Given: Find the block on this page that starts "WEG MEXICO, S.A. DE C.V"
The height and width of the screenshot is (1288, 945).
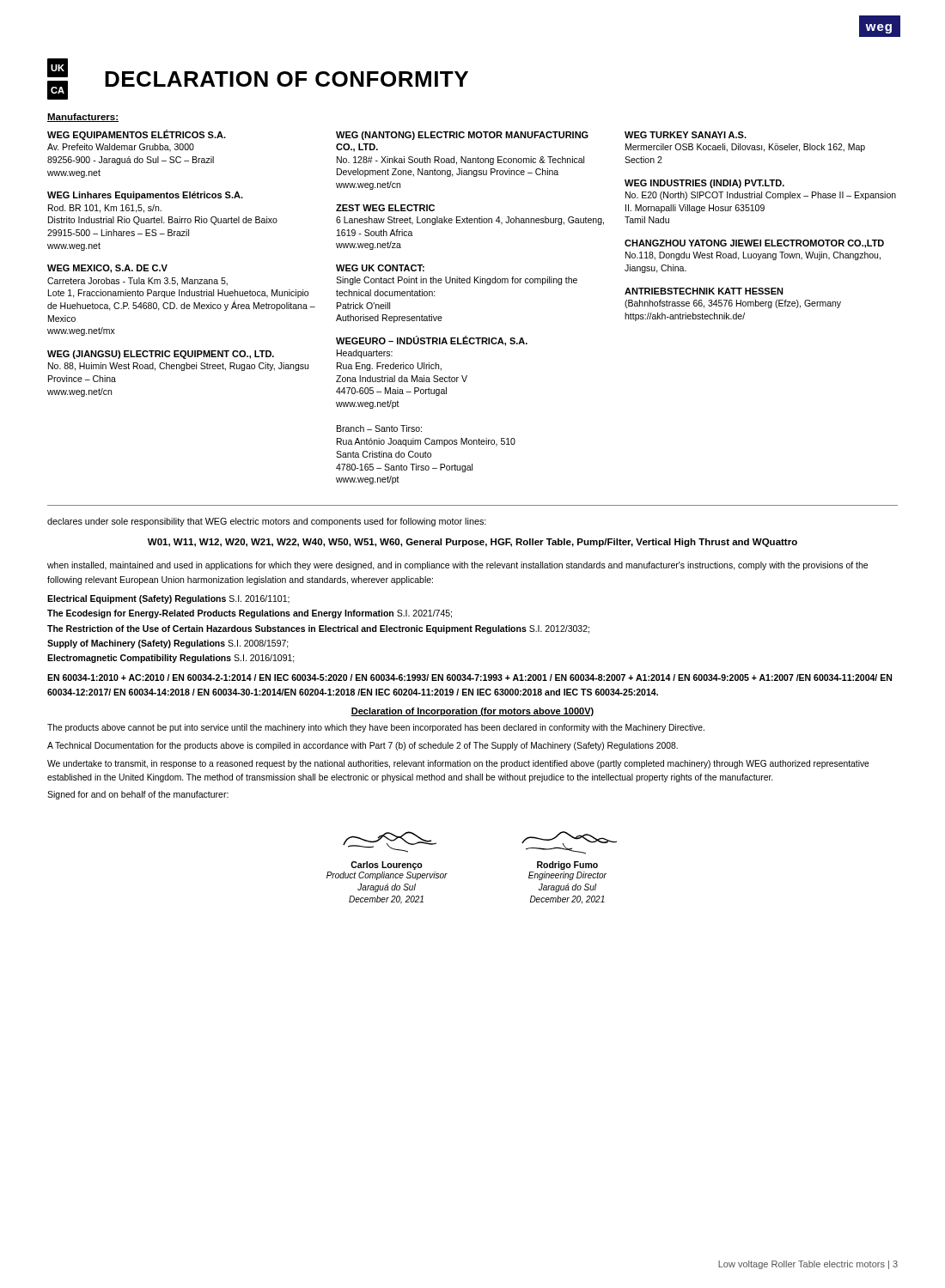Looking at the screenshot, I should pos(184,300).
